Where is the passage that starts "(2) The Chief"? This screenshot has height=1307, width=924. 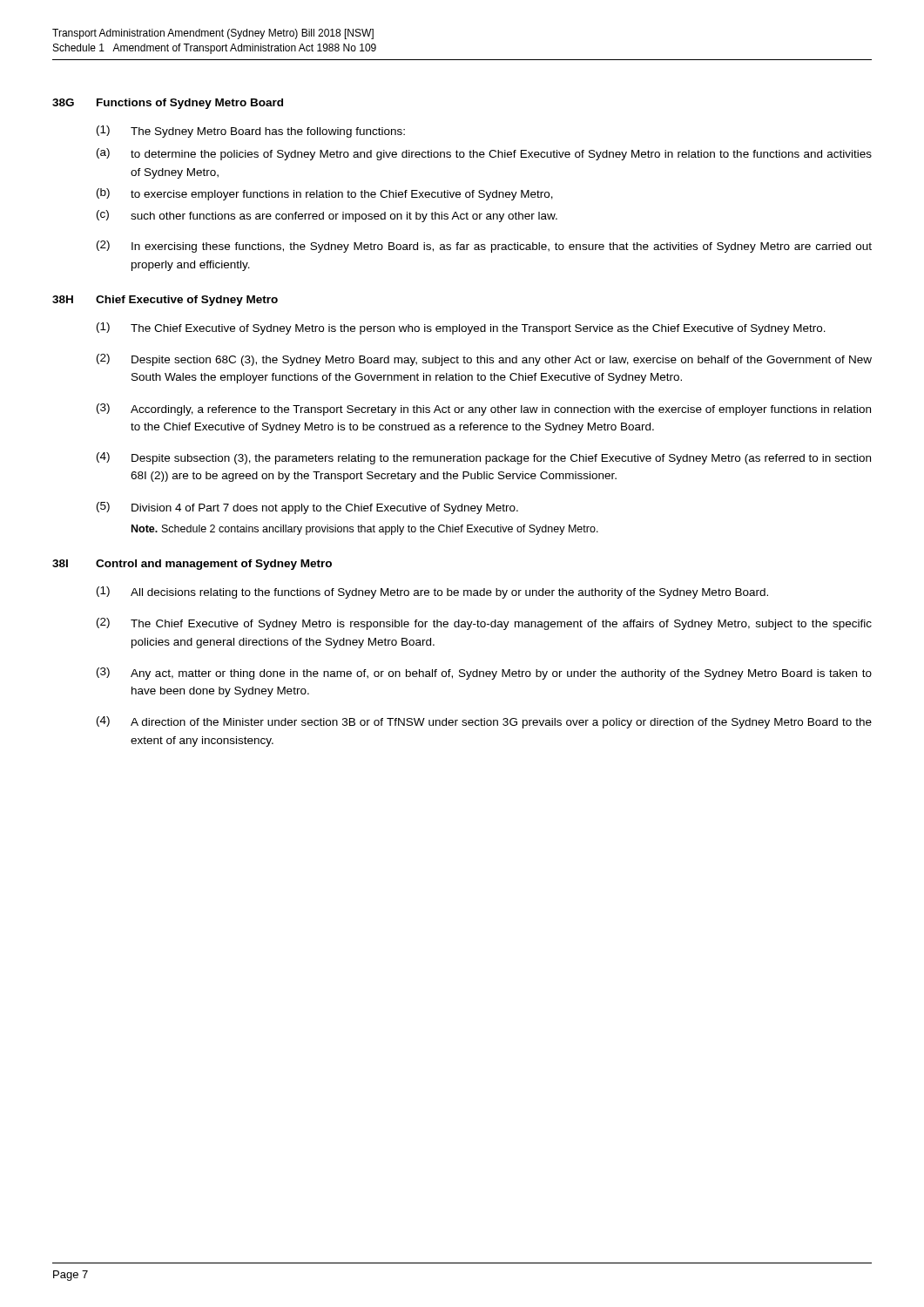click(x=462, y=636)
